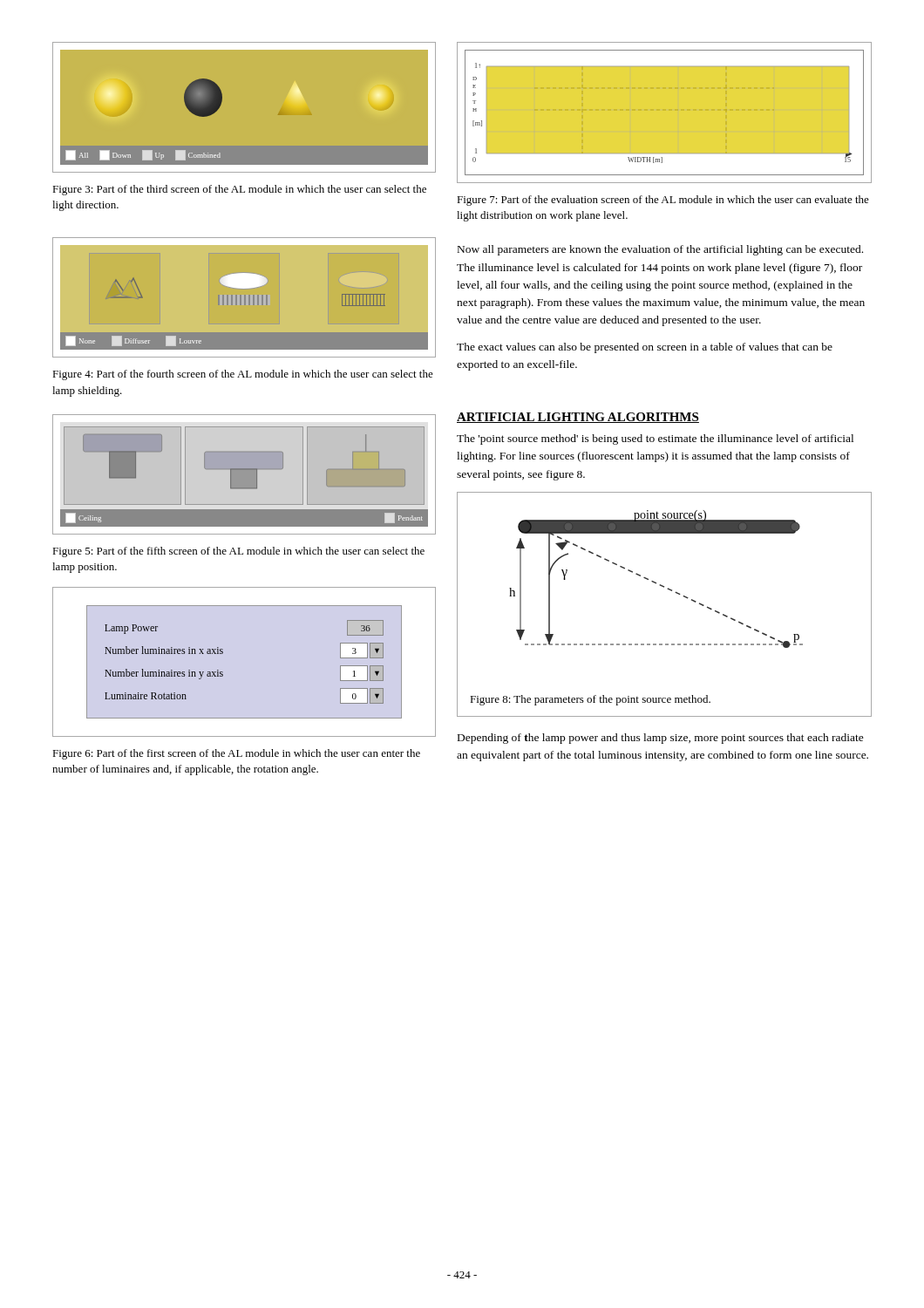Image resolution: width=924 pixels, height=1308 pixels.
Task: Locate the passage starting "Figure 5: Part of the fifth screen of"
Action: point(239,558)
